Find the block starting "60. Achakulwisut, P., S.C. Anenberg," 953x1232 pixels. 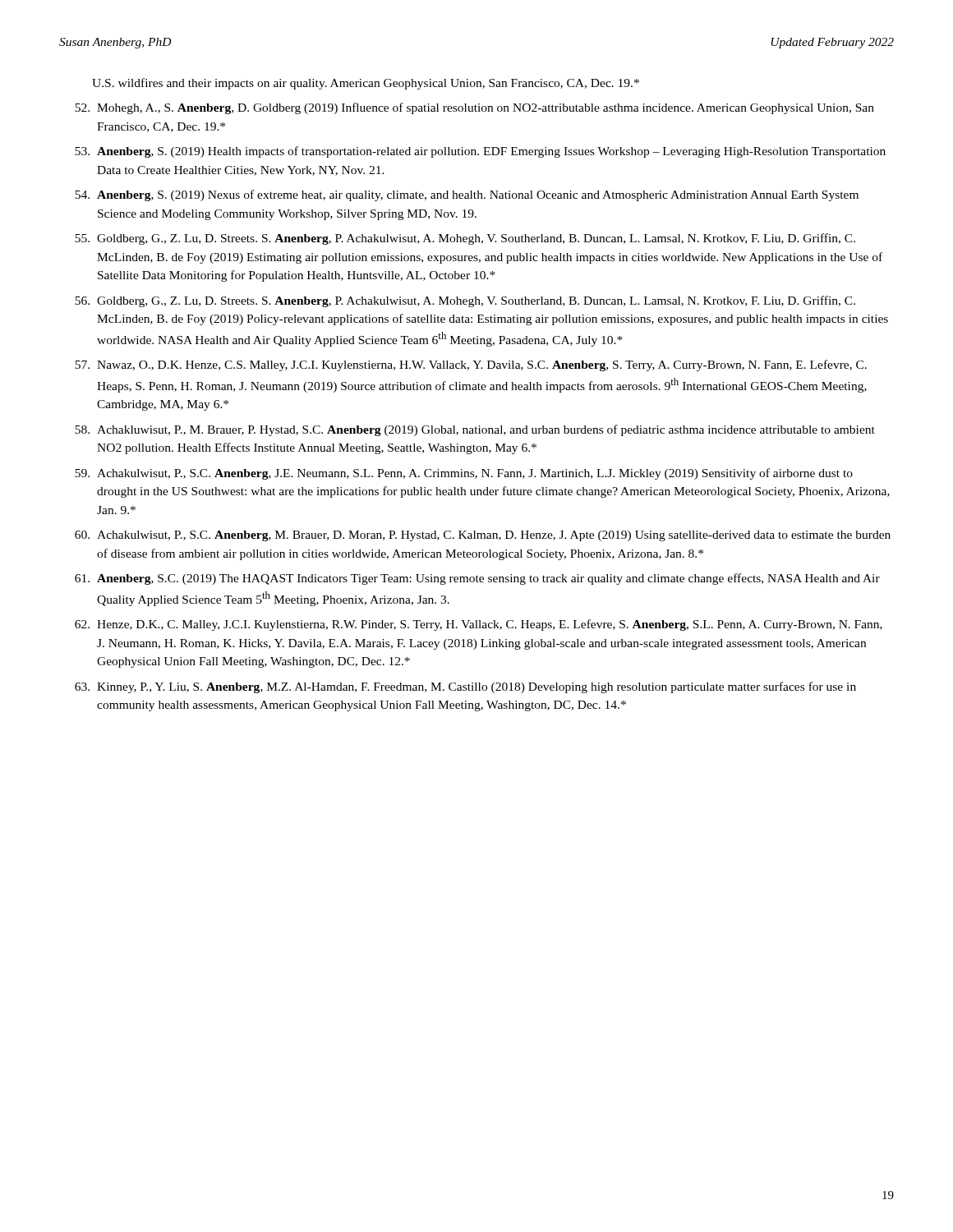tap(476, 544)
